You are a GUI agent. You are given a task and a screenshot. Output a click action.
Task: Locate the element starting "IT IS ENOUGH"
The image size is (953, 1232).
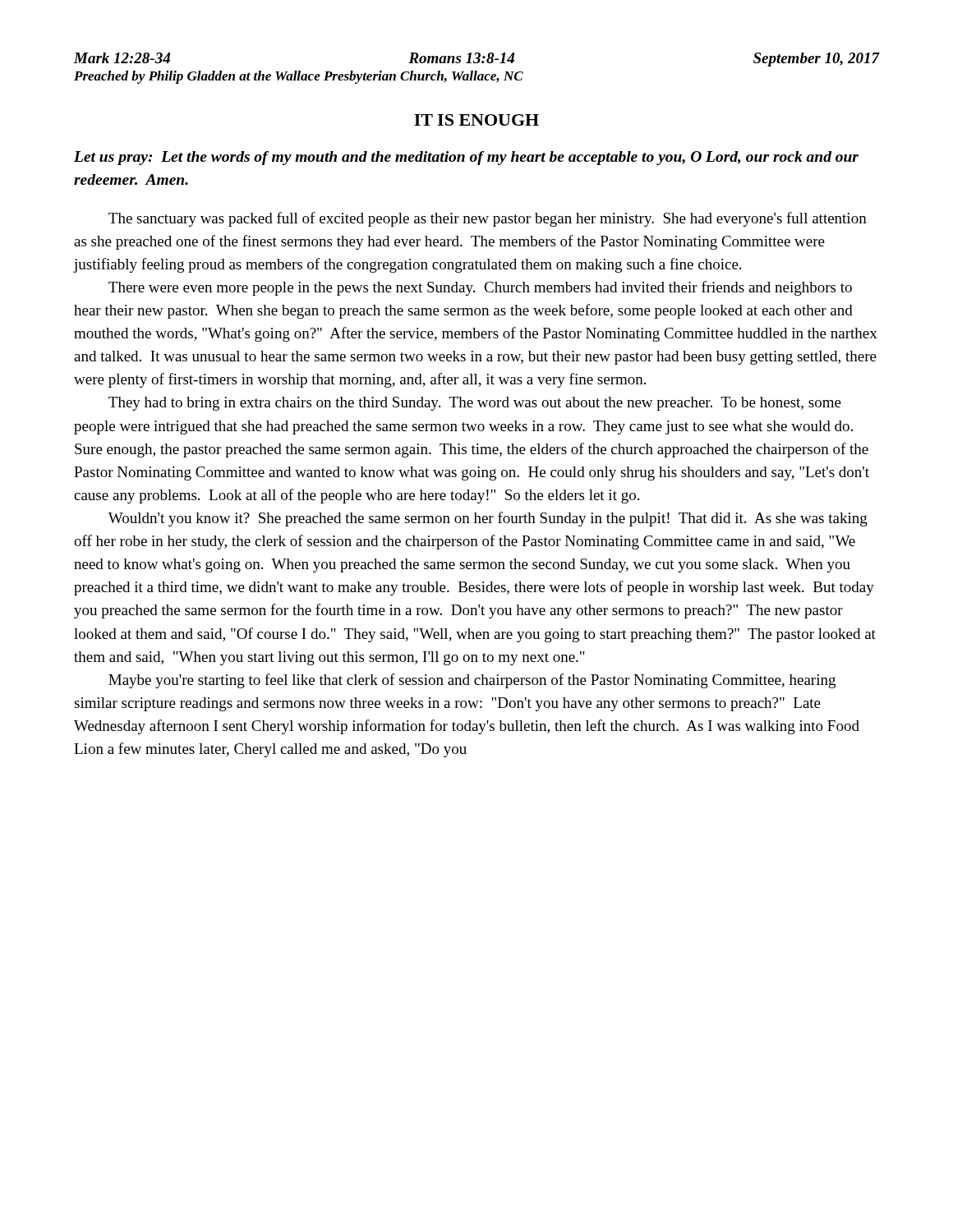(476, 120)
